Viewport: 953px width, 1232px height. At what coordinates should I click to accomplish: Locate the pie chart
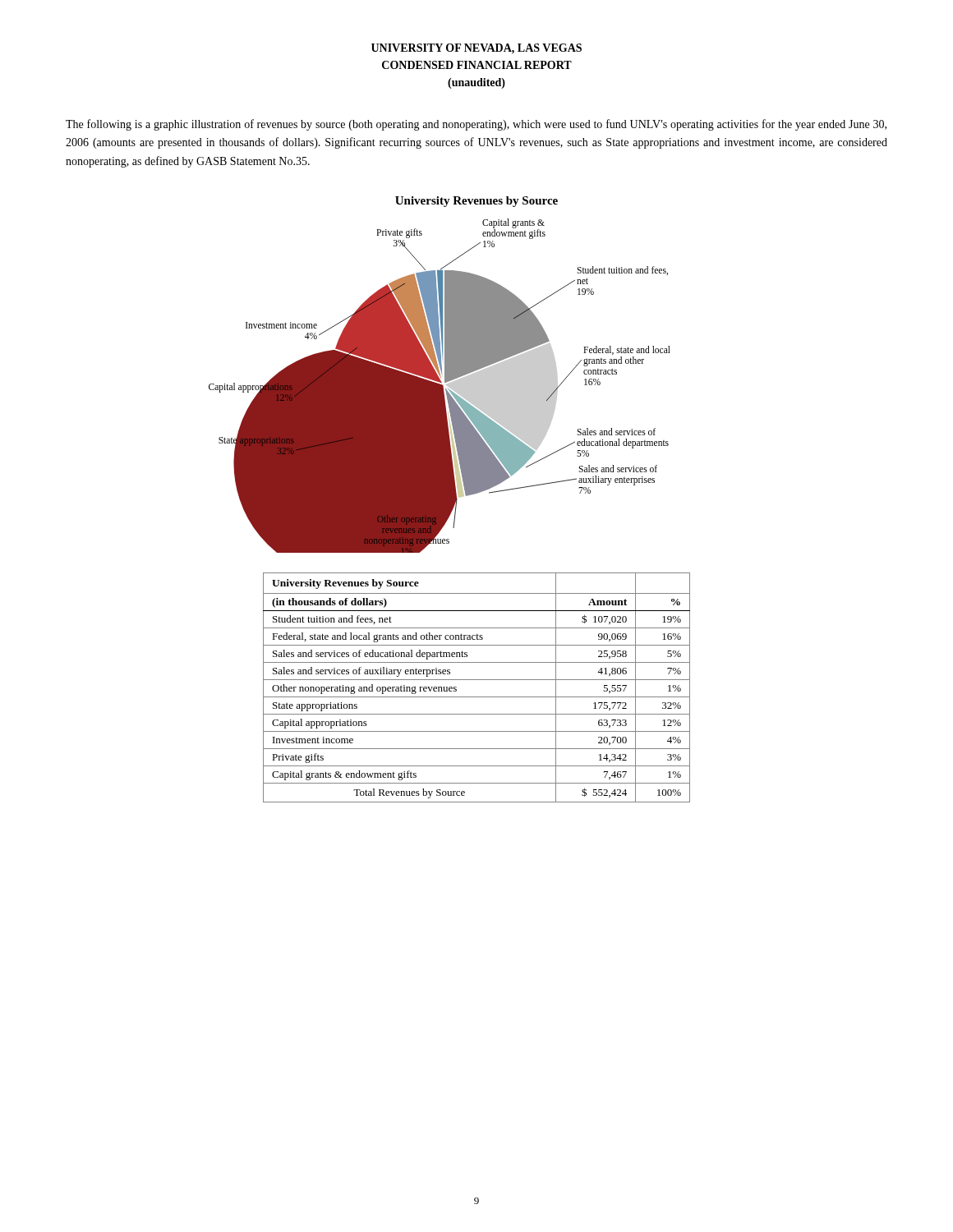tap(476, 380)
